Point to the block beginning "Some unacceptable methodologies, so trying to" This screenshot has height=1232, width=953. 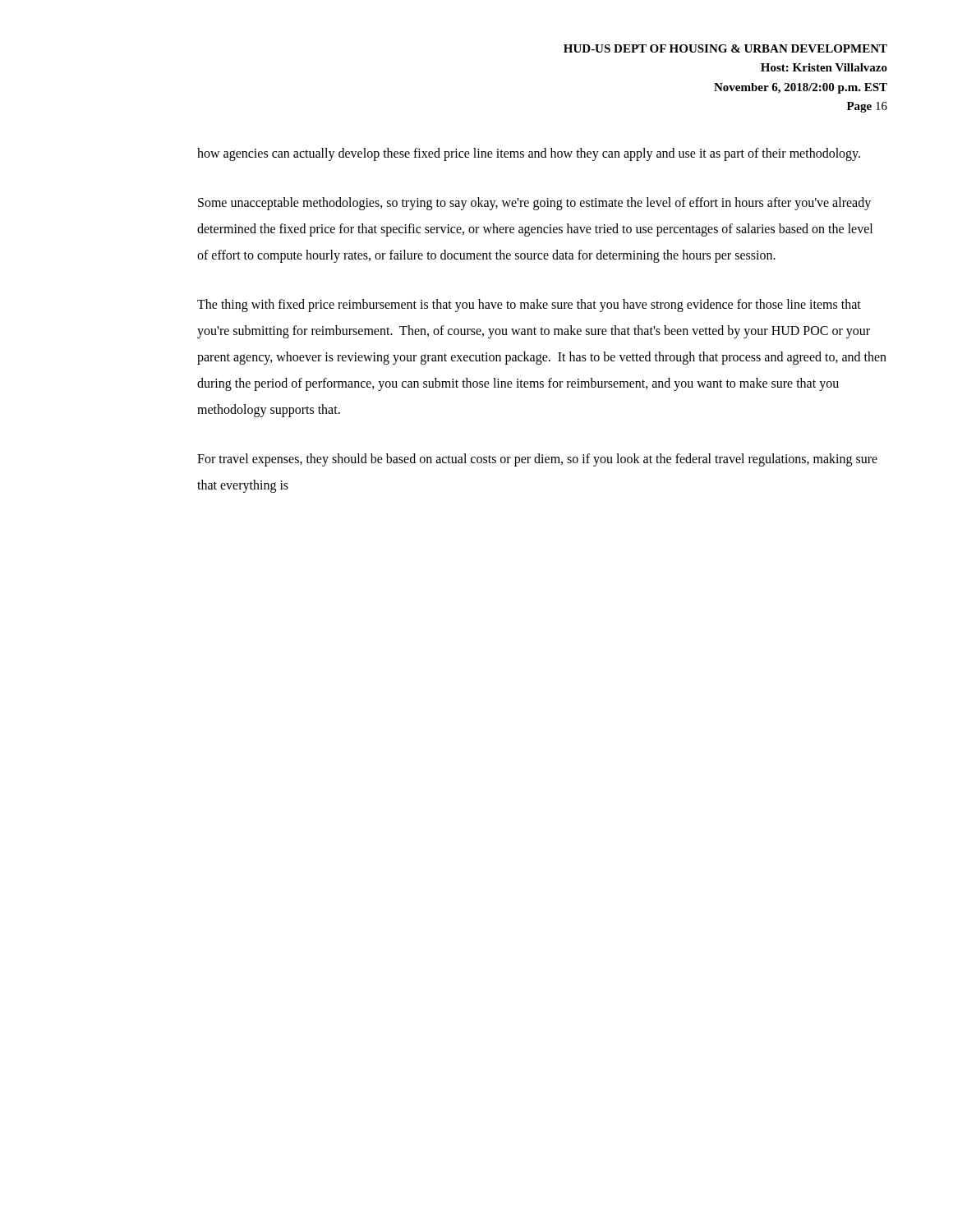click(x=535, y=229)
